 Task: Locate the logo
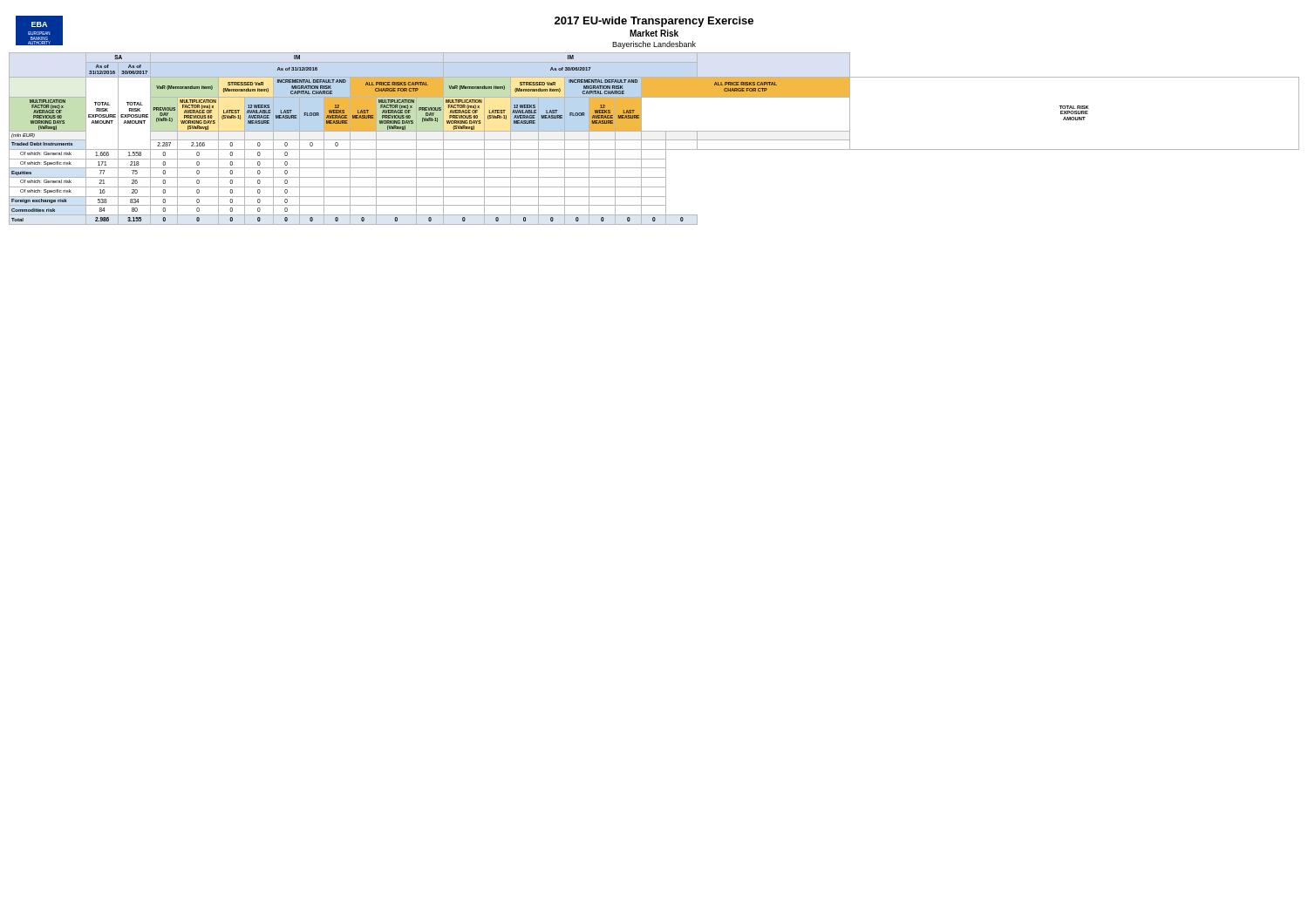[39, 31]
